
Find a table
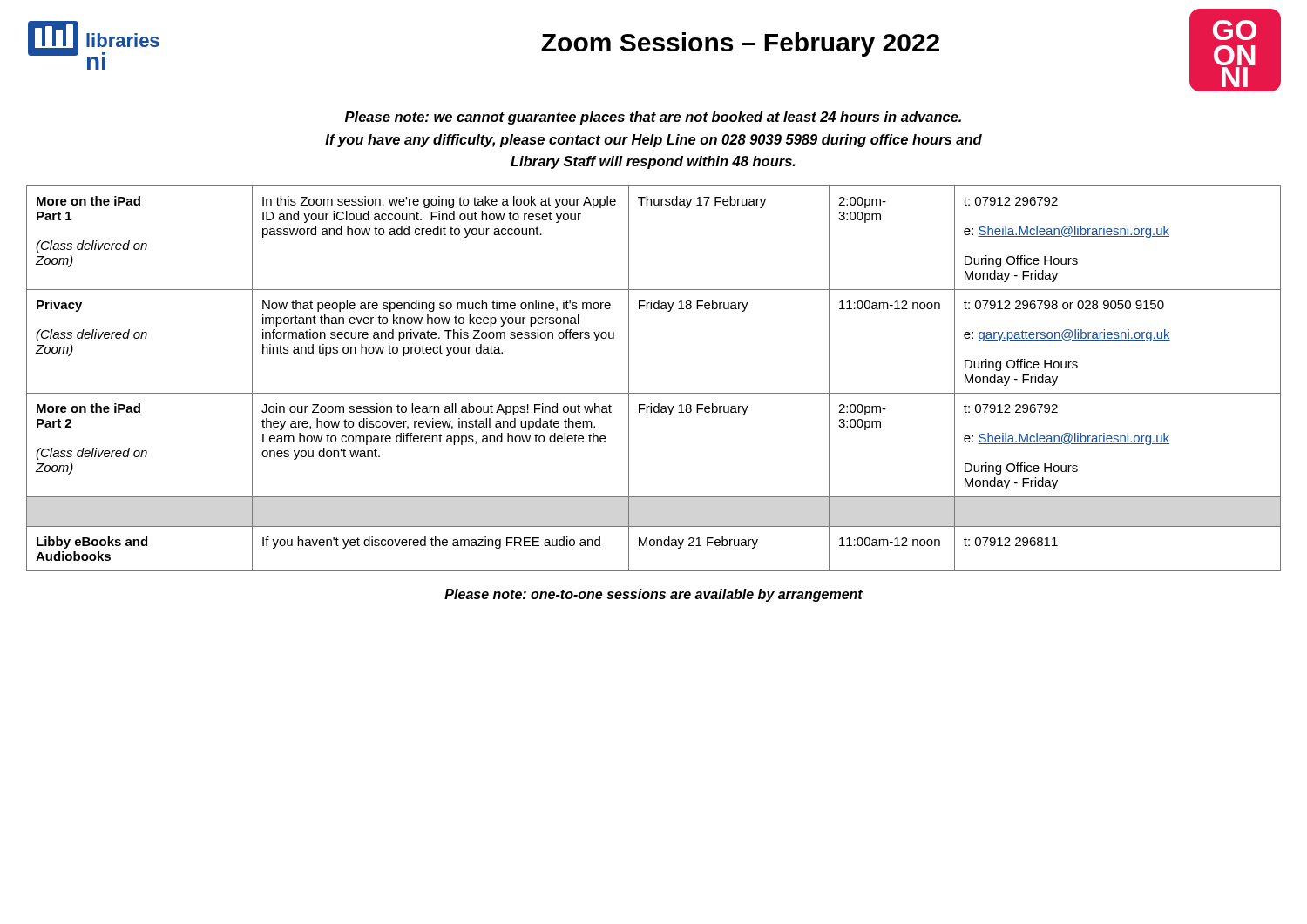[654, 382]
